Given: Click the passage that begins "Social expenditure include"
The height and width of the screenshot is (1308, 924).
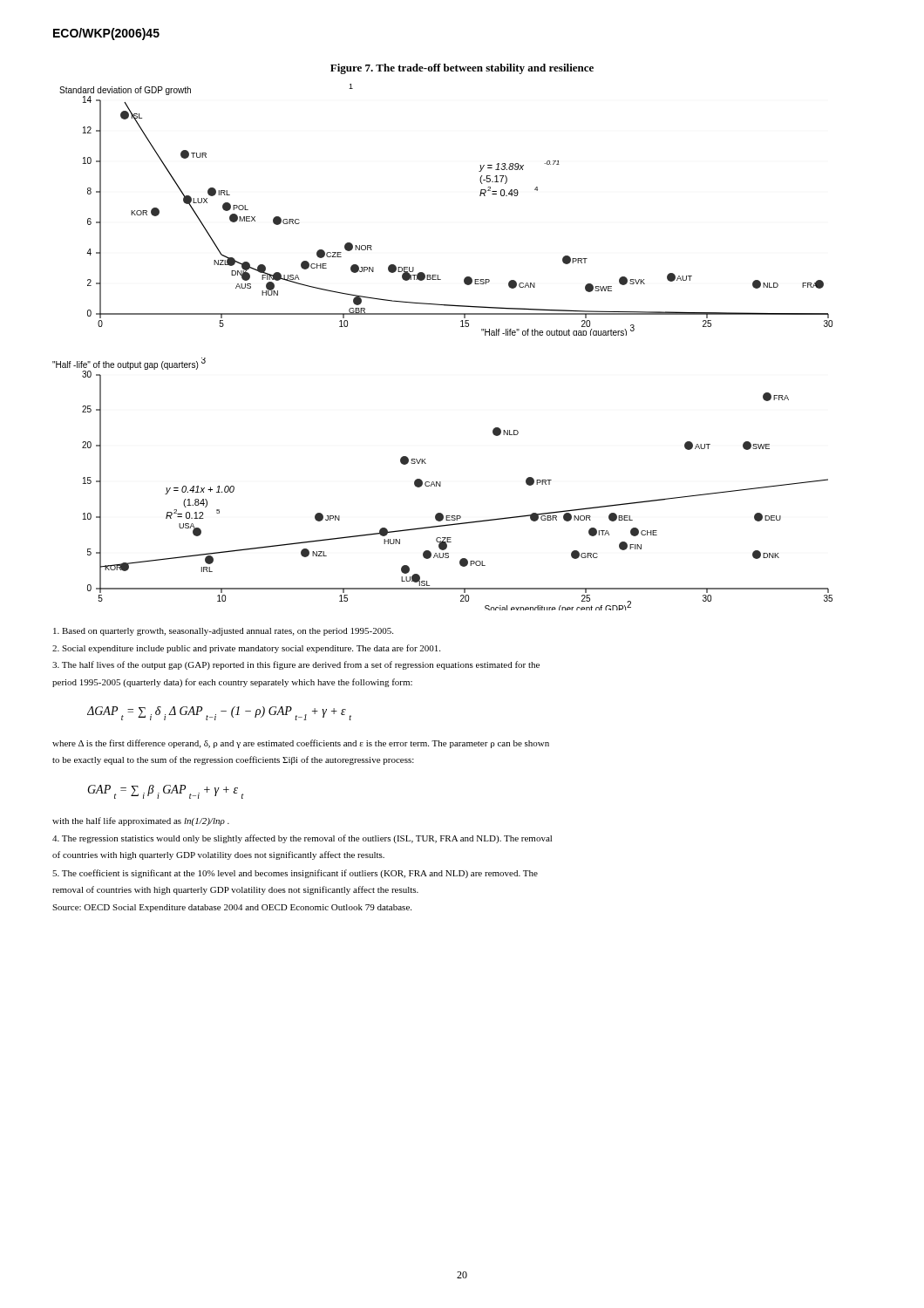Looking at the screenshot, I should [x=247, y=647].
